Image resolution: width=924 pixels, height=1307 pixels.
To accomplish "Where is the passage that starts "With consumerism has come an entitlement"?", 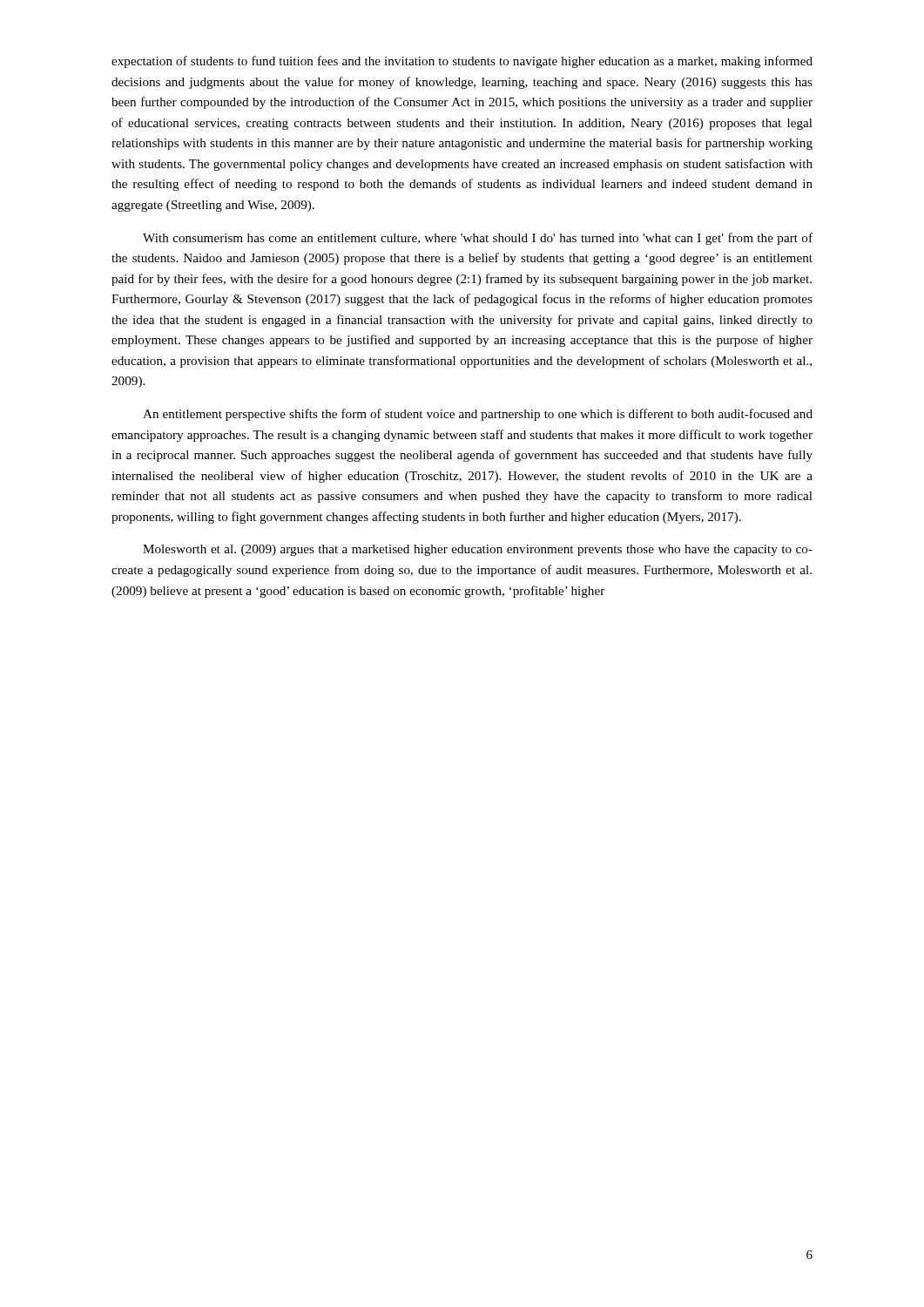I will tap(462, 309).
